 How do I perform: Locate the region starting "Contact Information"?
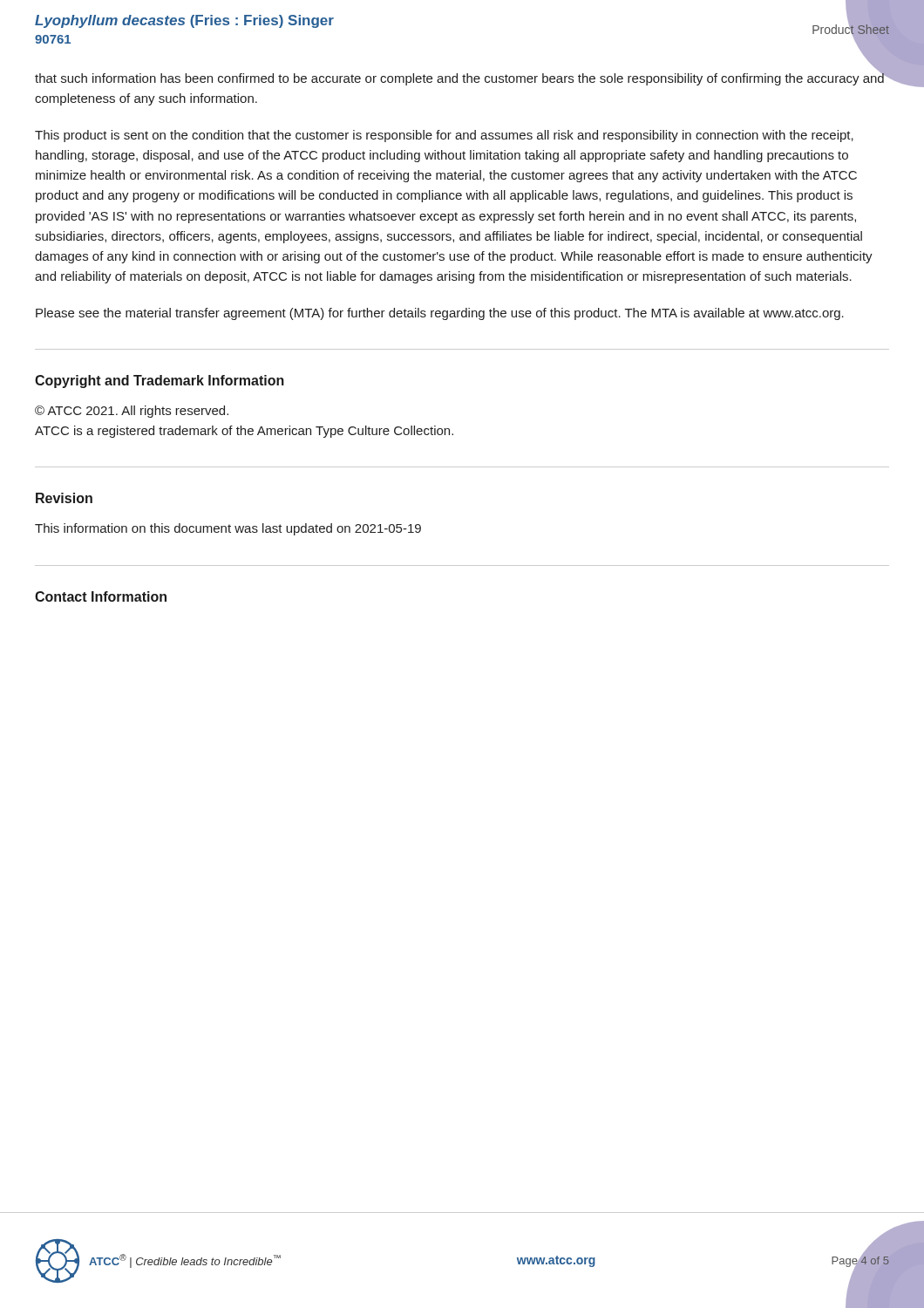[101, 596]
